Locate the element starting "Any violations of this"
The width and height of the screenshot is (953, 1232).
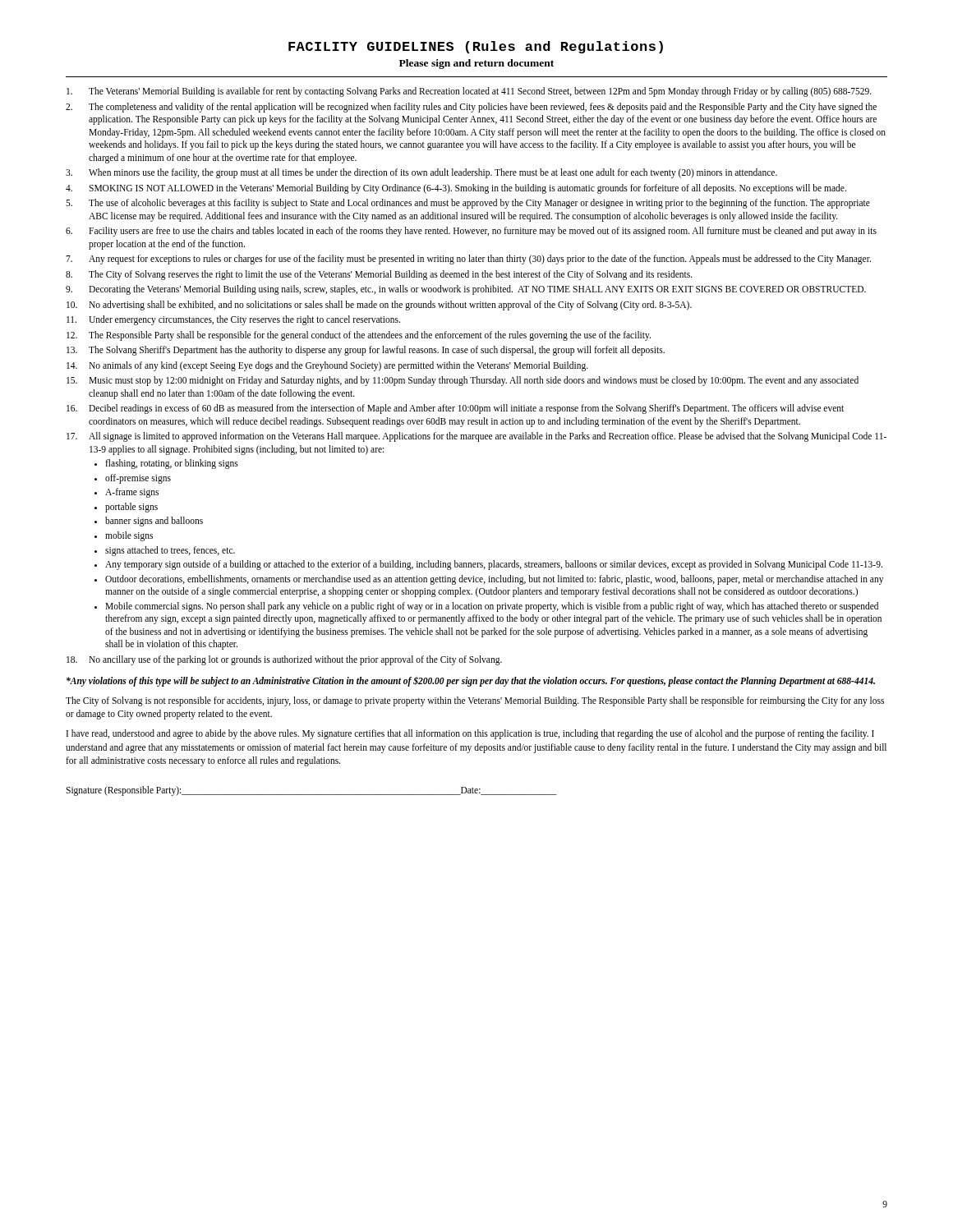[471, 681]
